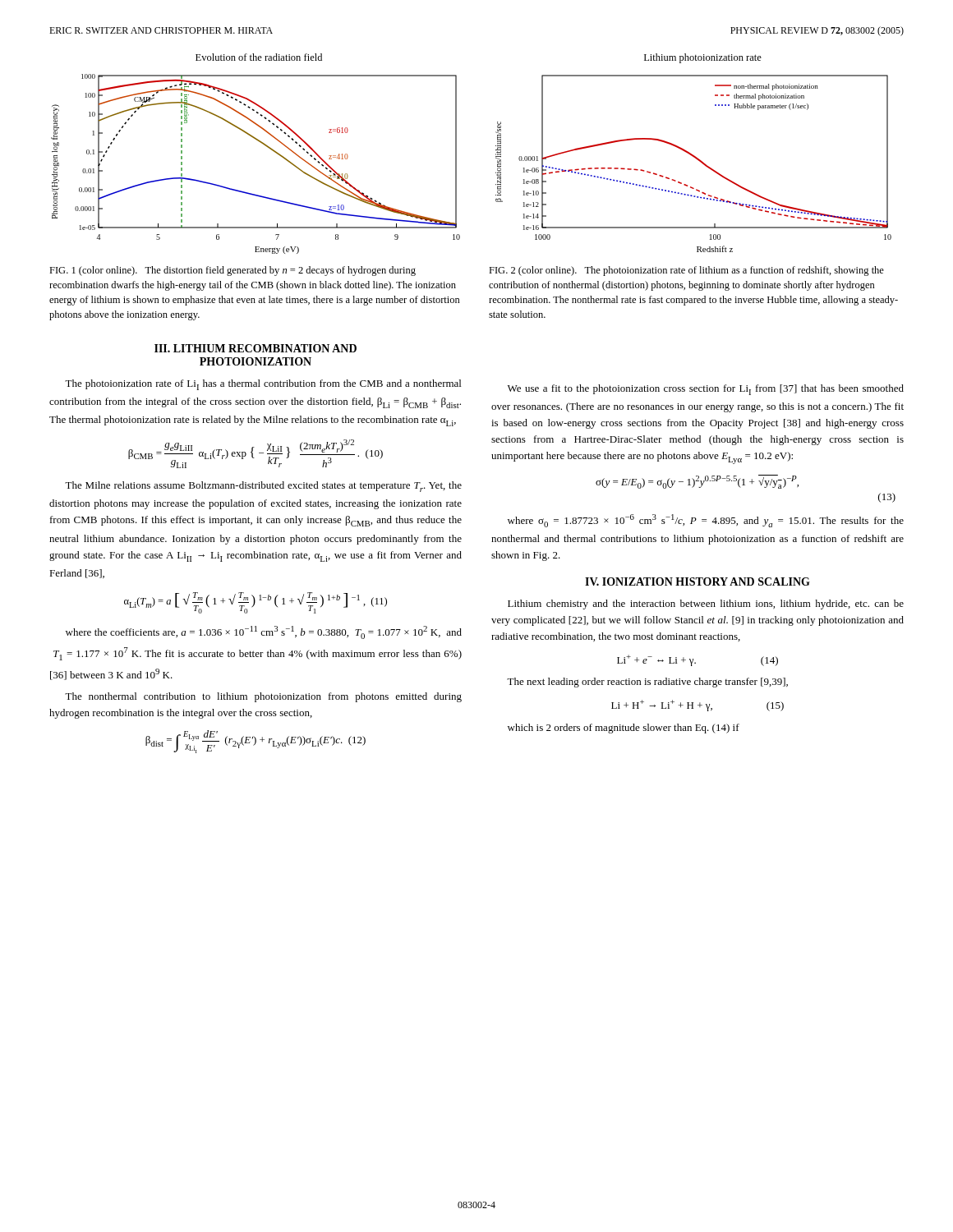Click the formula that begins "βCMB = gegLiII gLiI"
This screenshot has height=1232, width=953.
(x=255, y=454)
